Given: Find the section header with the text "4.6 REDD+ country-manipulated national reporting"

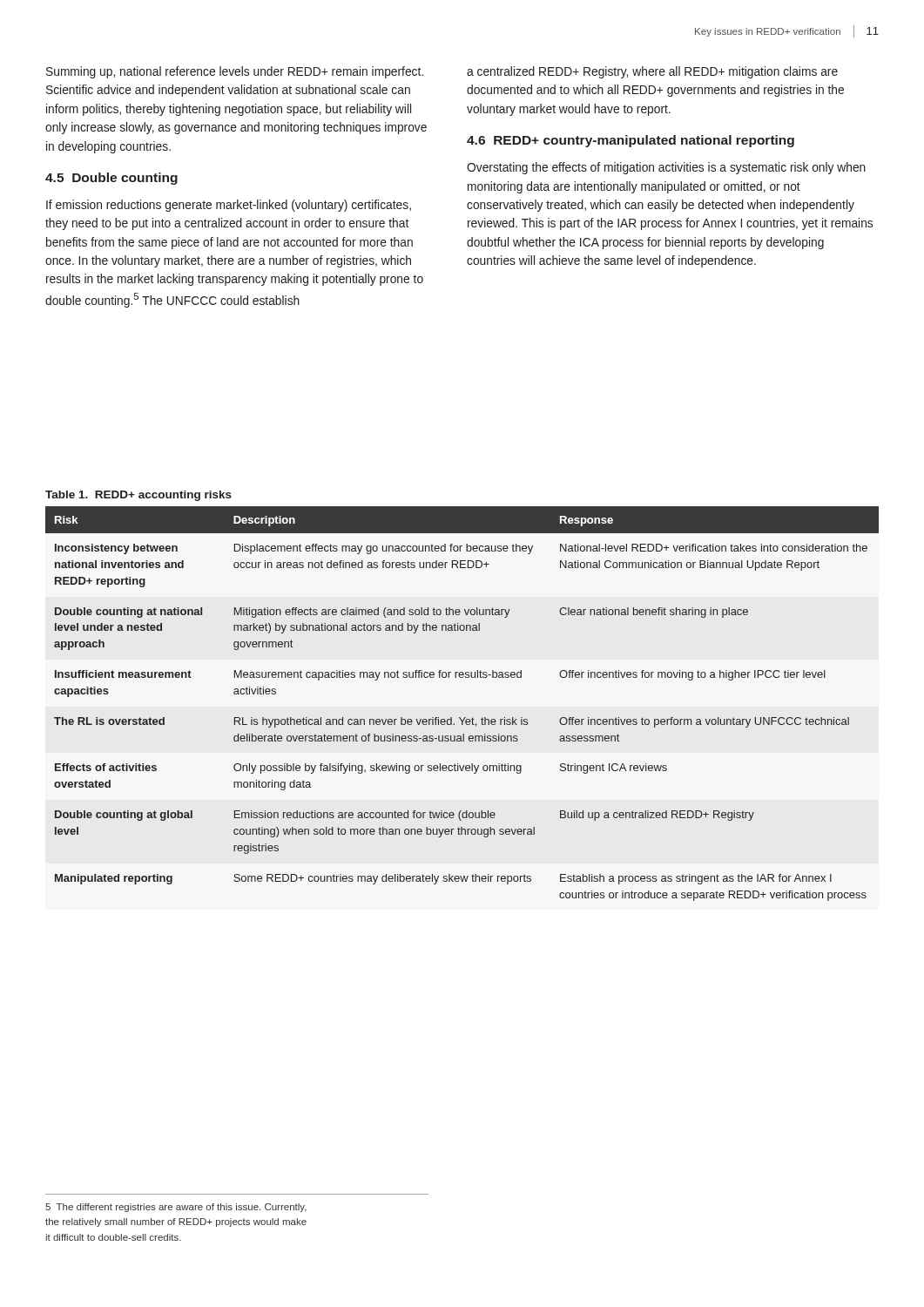Looking at the screenshot, I should (x=631, y=140).
